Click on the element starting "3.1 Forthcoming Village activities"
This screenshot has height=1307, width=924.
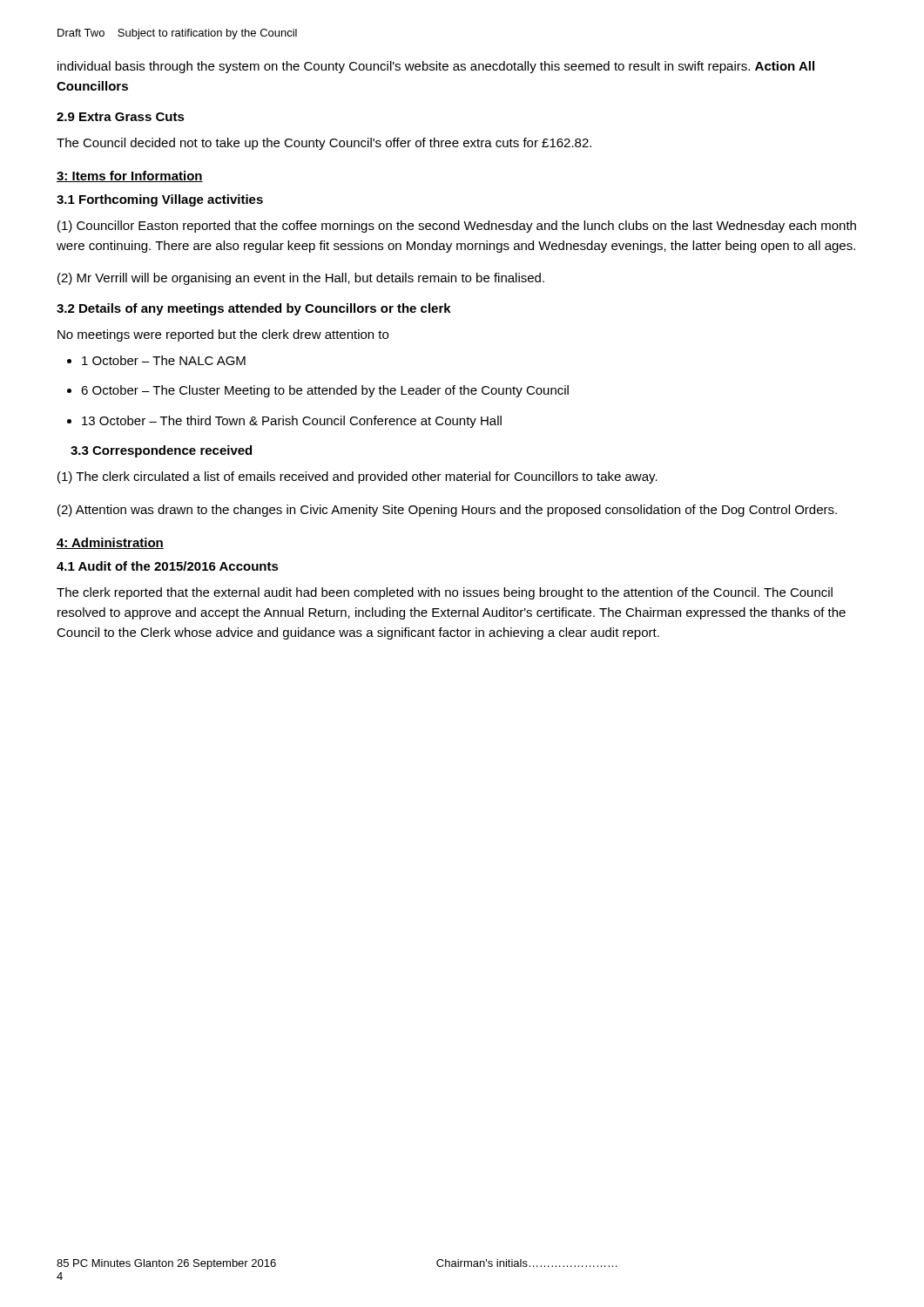[160, 199]
